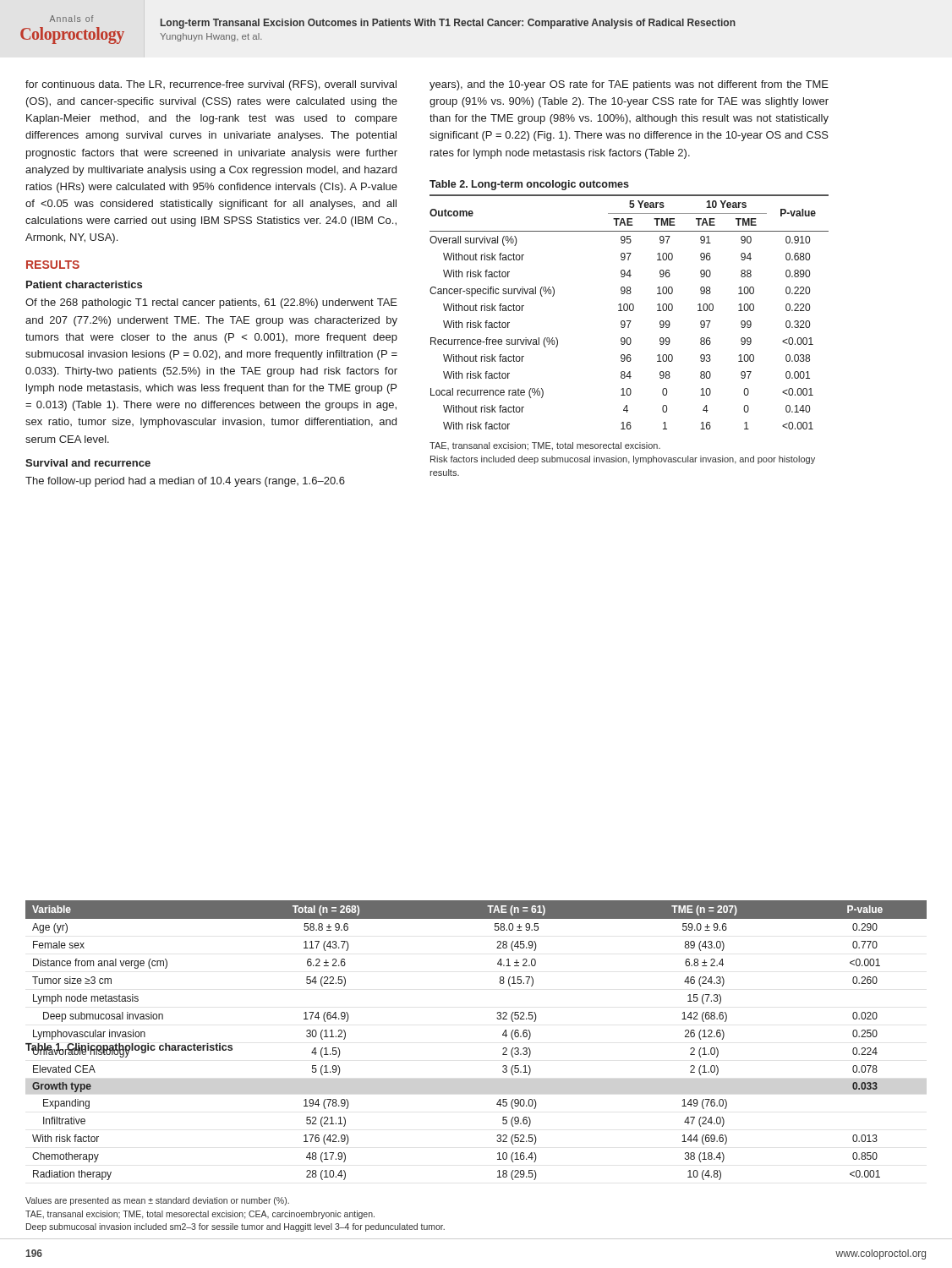Navigate to the element starting "Values are presented as mean ± standard"

(235, 1213)
